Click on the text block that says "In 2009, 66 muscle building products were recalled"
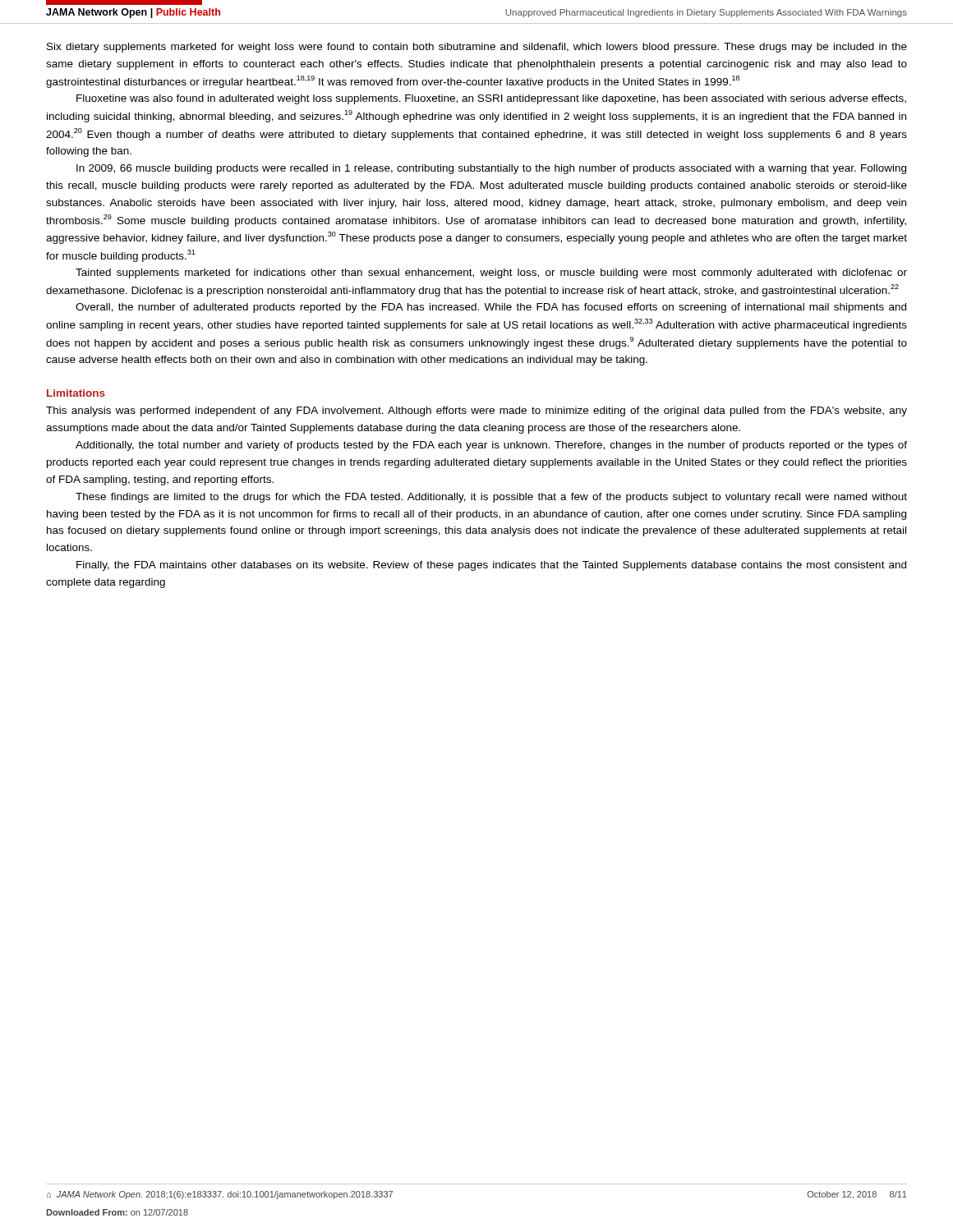The image size is (953, 1232). (x=476, y=212)
